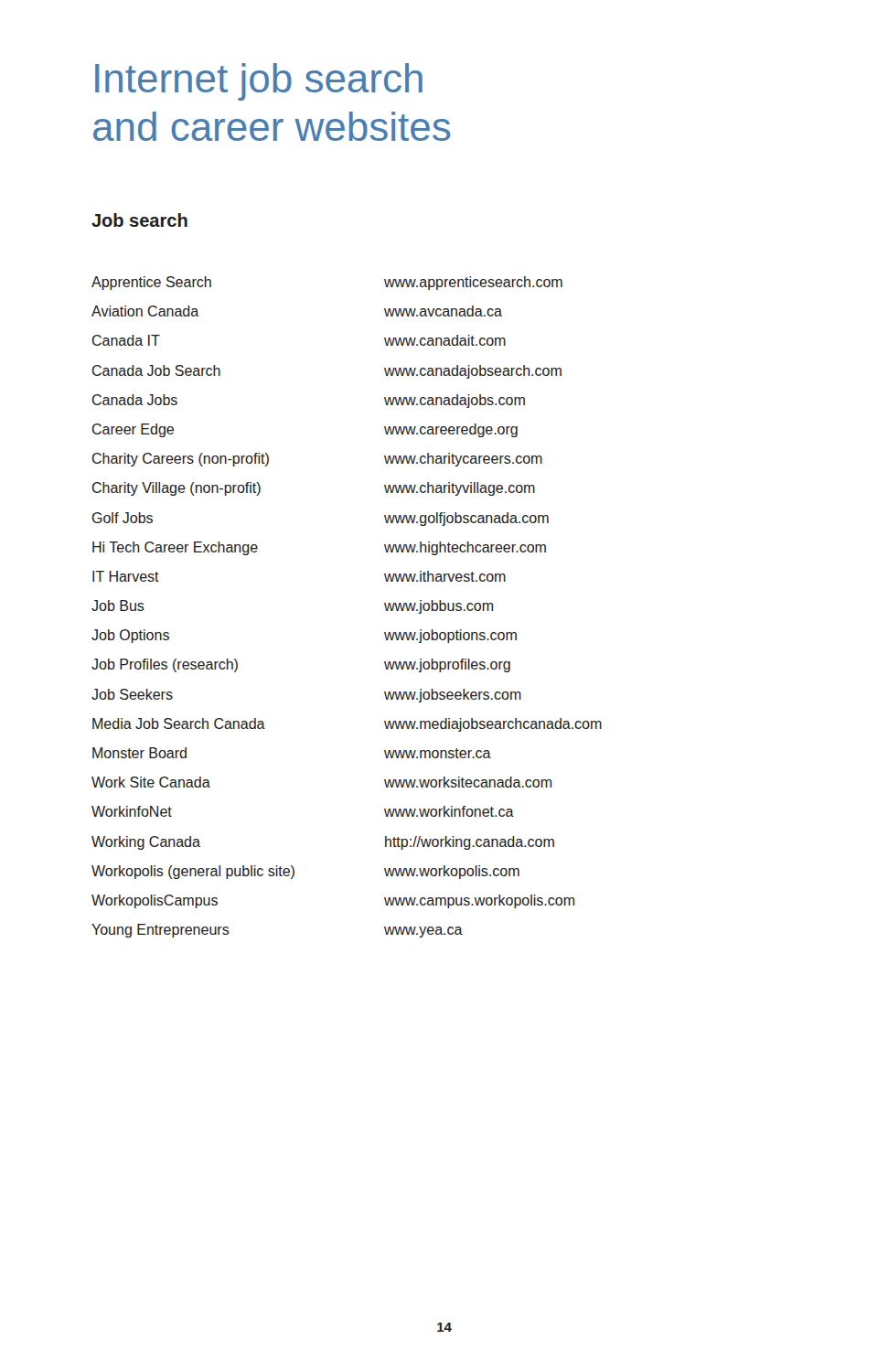Click where it says "WorkopolisCampus www.campus.workopolis.com"

pos(154,901)
